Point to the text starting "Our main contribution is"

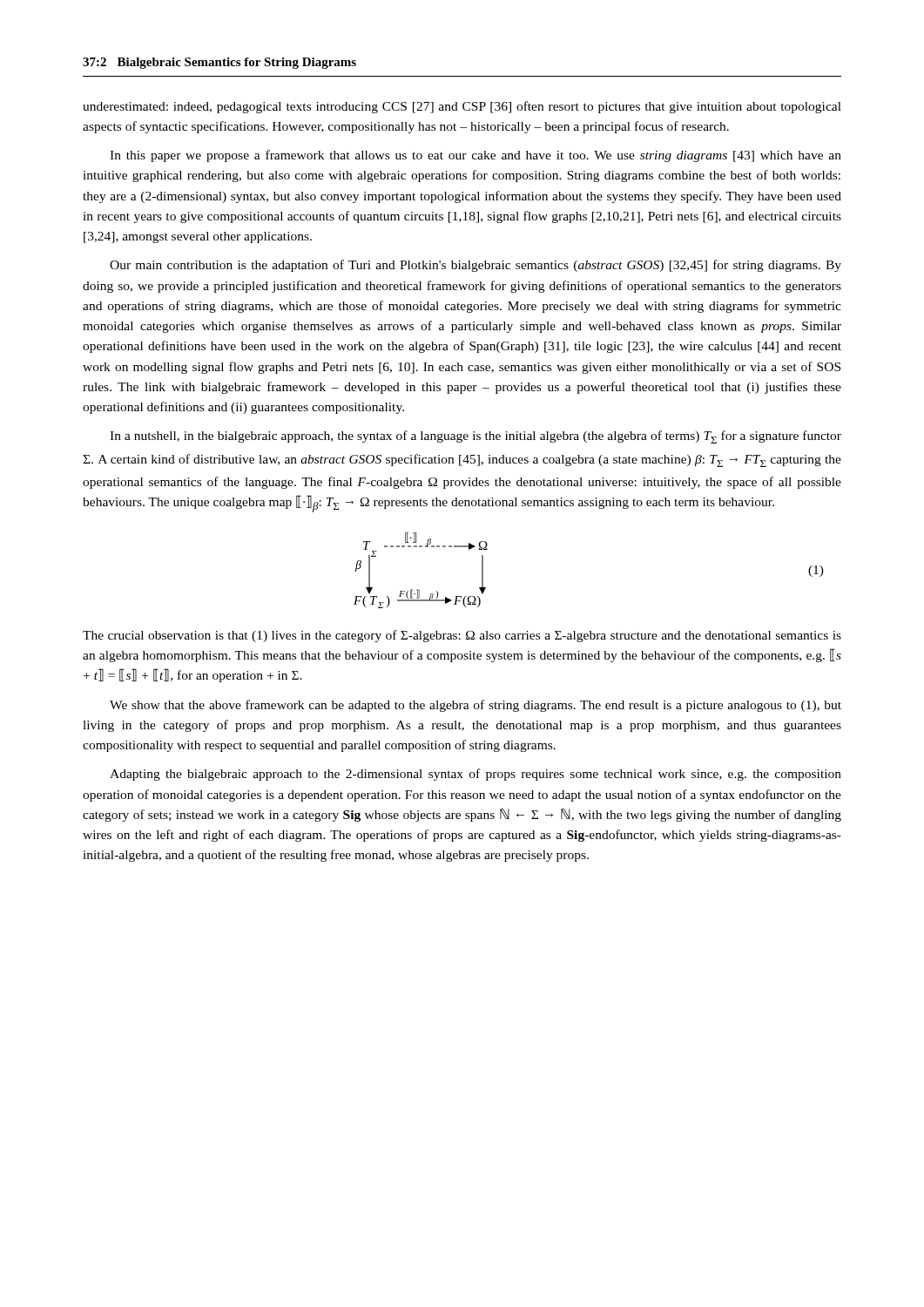(462, 336)
